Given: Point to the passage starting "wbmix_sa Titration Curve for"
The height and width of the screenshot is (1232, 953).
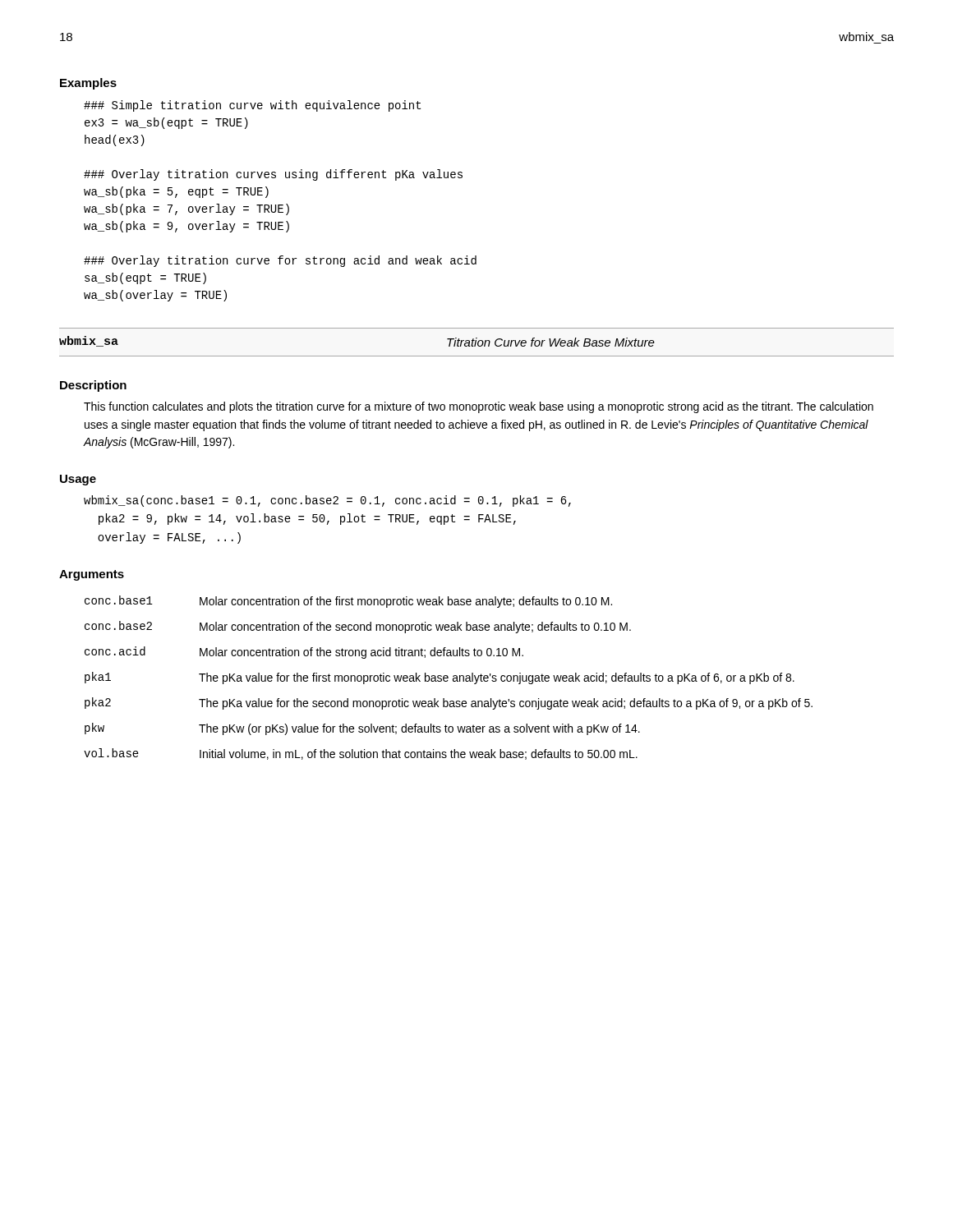Looking at the screenshot, I should pyautogui.click(x=476, y=342).
